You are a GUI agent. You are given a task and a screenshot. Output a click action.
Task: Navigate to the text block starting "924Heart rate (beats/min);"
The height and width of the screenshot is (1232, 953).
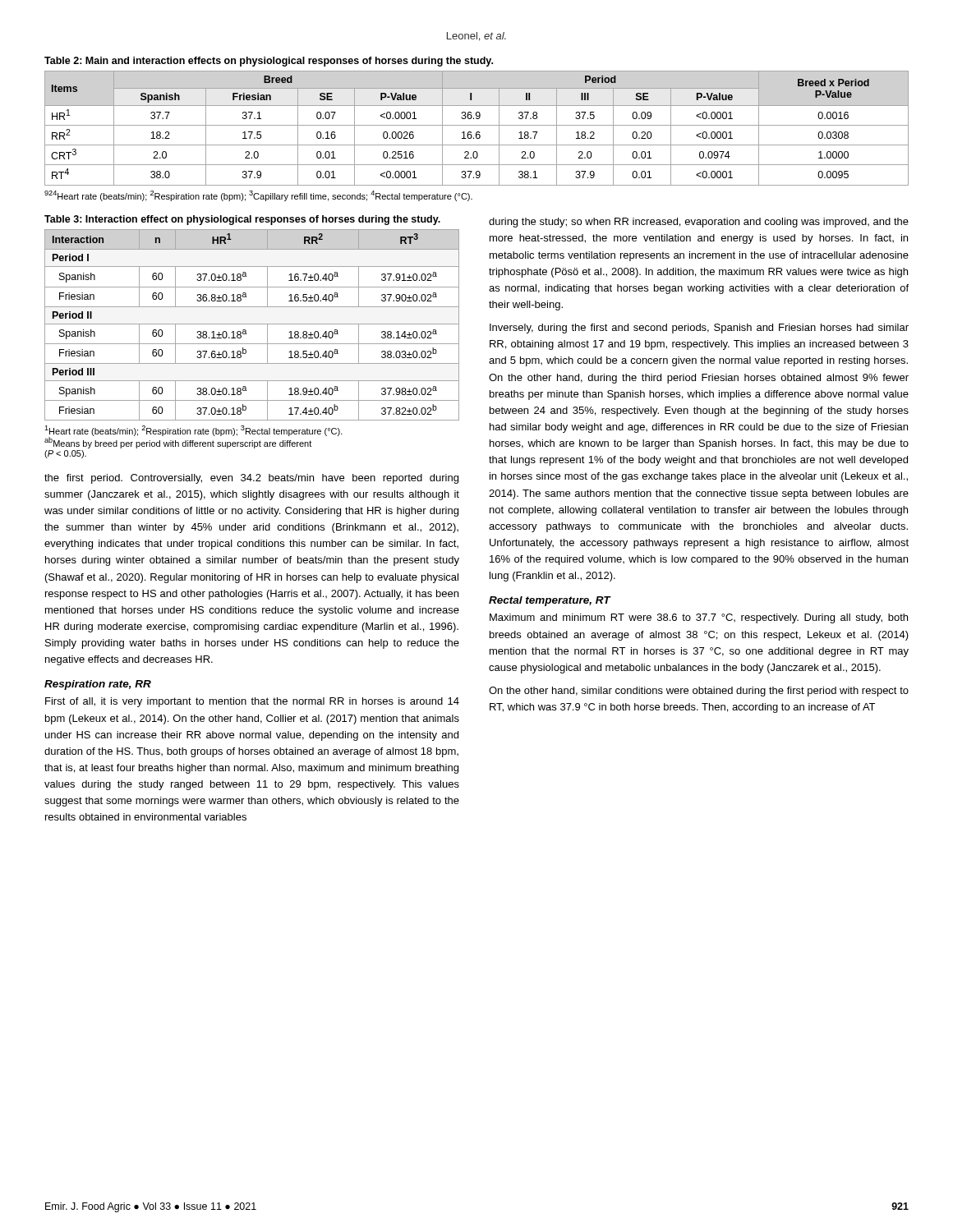coord(259,195)
